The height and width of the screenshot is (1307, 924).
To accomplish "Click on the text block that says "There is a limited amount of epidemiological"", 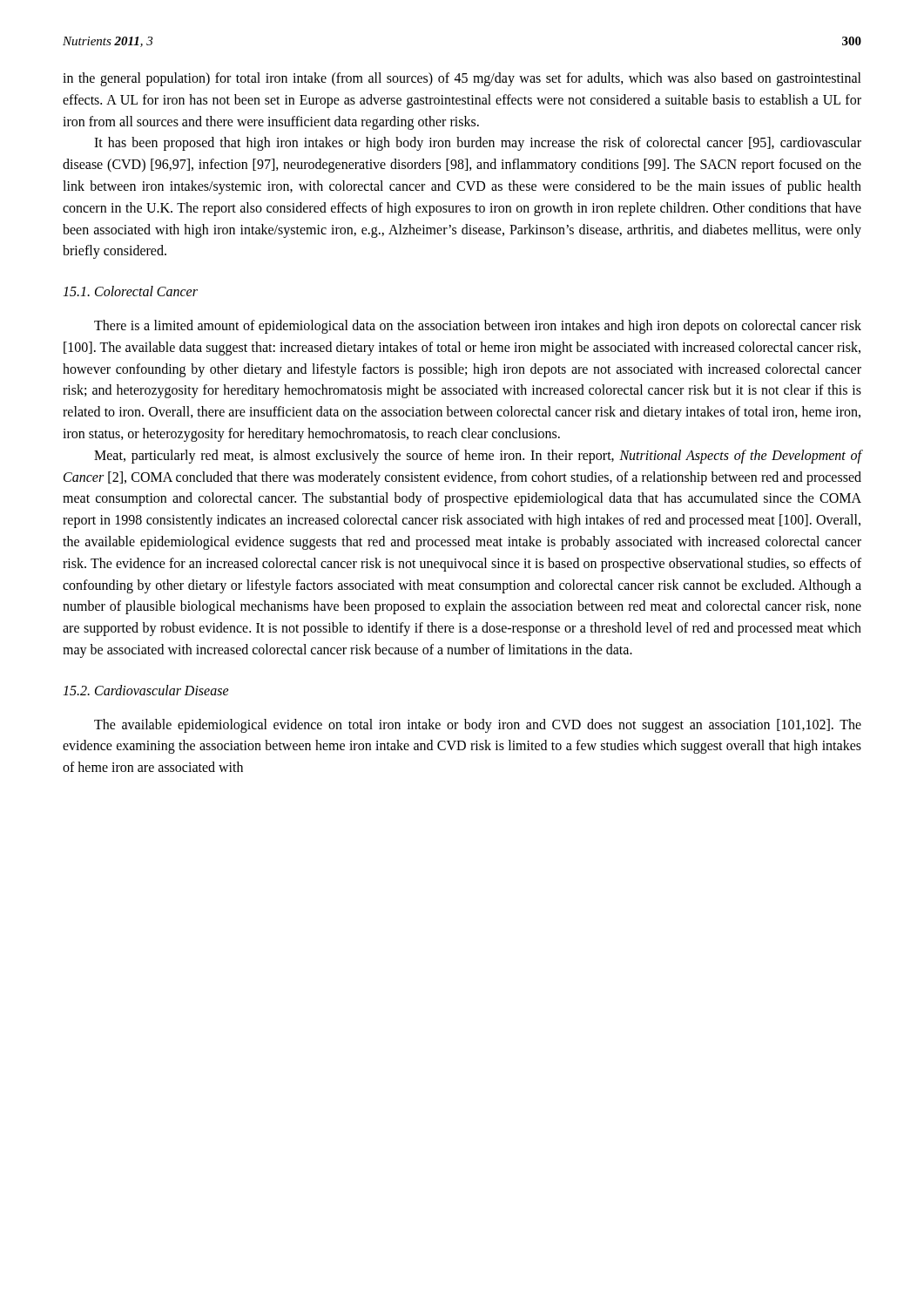I will [x=462, y=380].
